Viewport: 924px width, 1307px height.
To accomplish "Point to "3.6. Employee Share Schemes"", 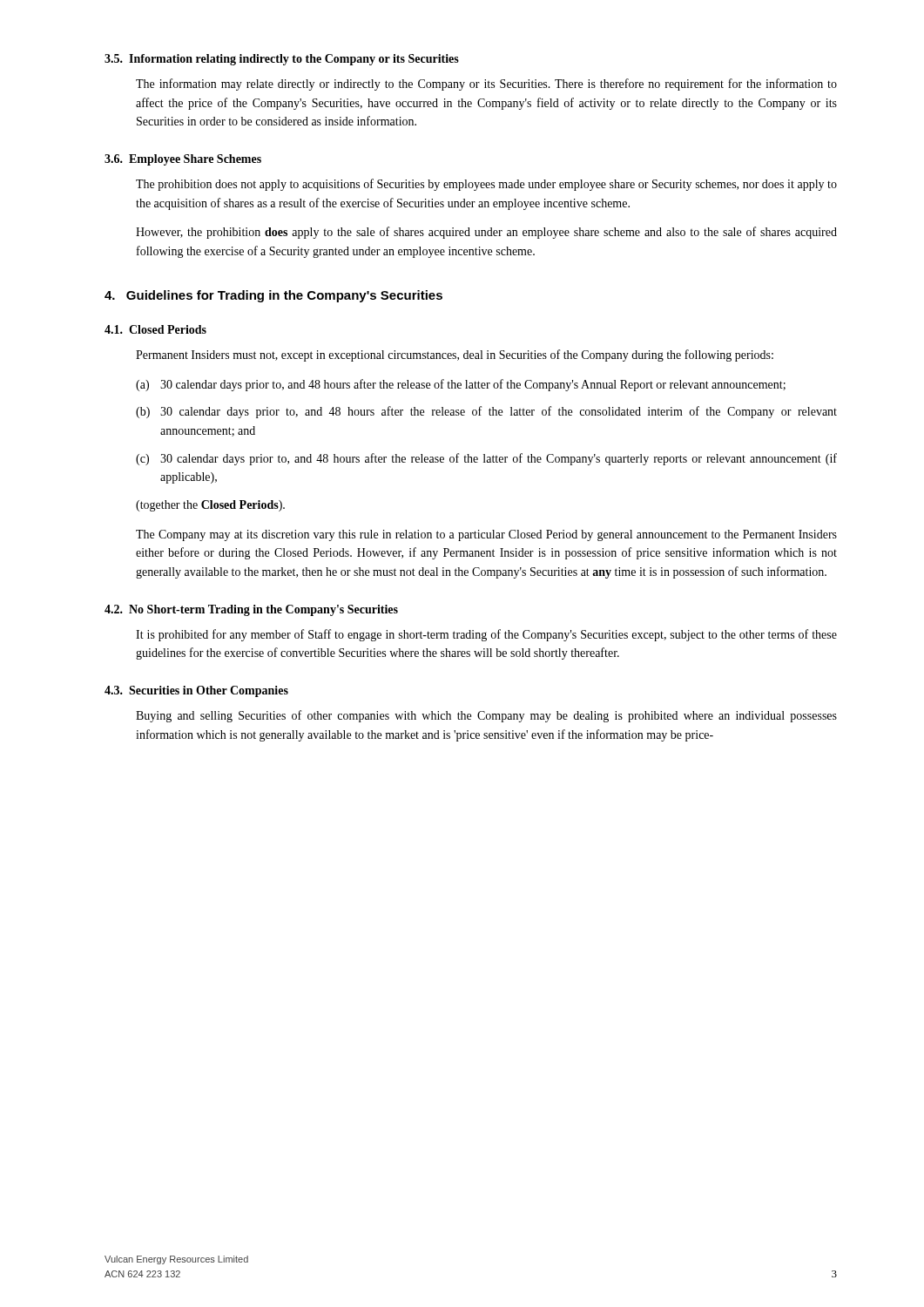I will tap(183, 159).
